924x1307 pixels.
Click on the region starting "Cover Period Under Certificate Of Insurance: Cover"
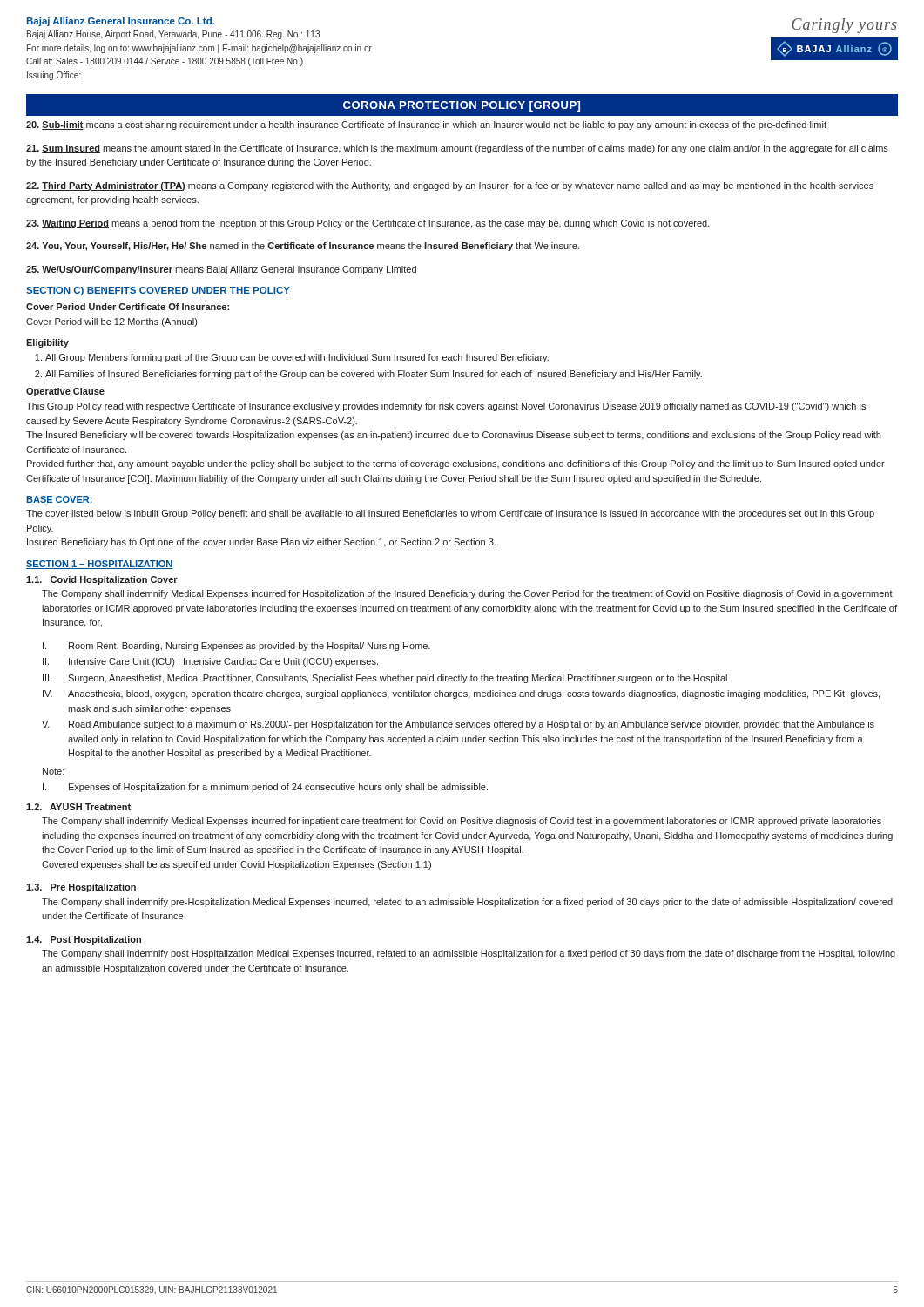click(x=128, y=307)
